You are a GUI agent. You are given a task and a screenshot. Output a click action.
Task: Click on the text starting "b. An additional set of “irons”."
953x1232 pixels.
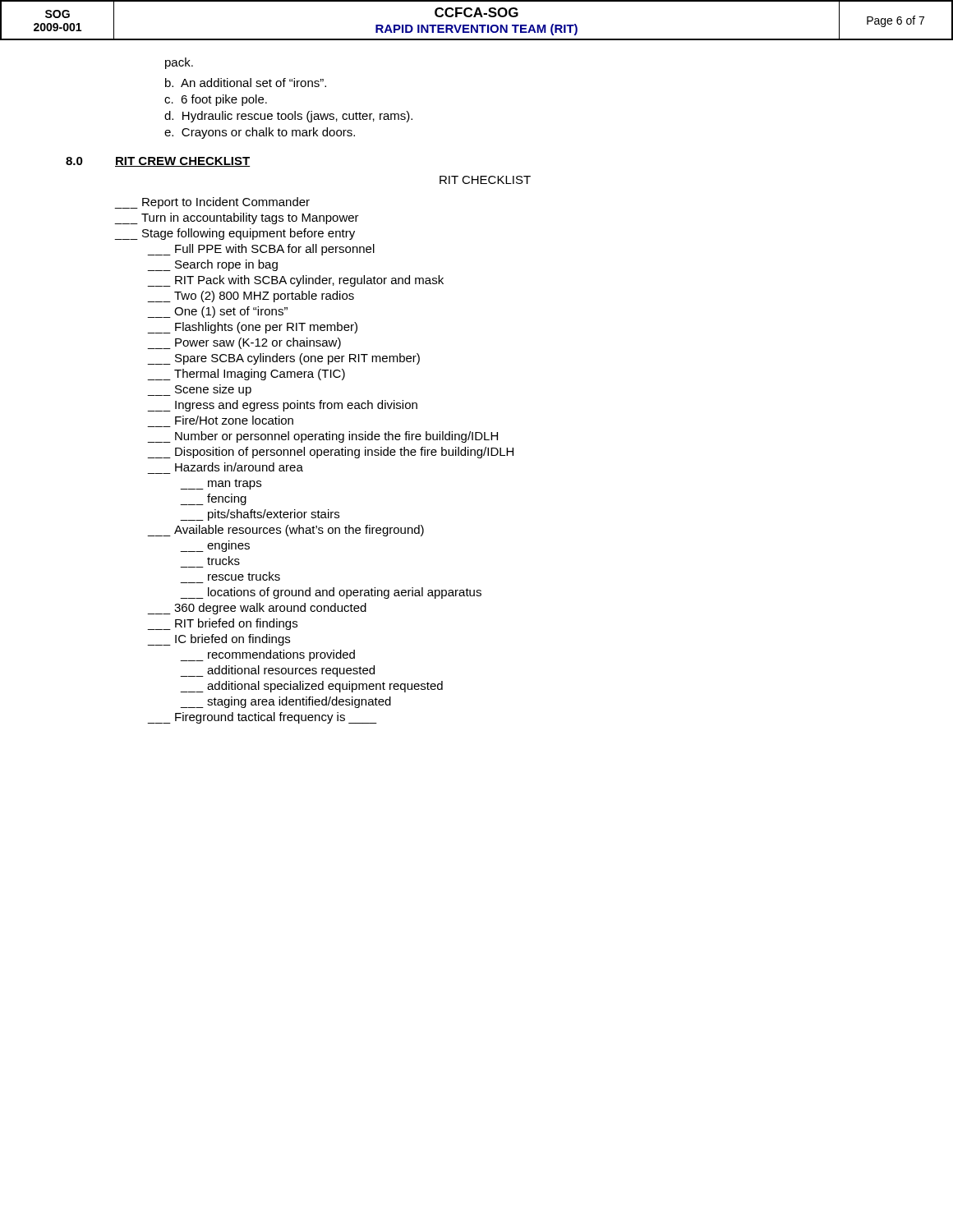pyautogui.click(x=246, y=83)
